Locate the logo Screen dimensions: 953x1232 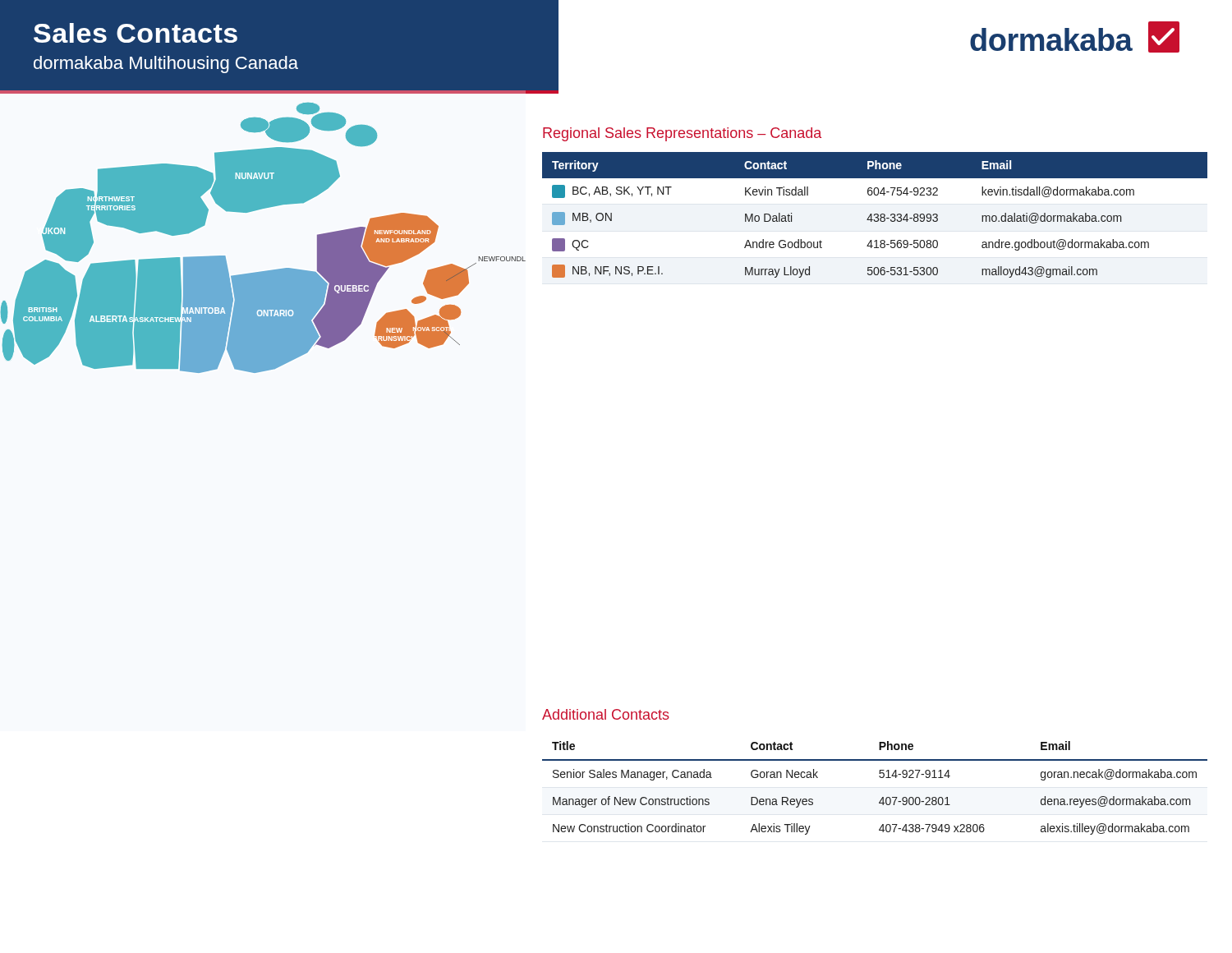click(1076, 41)
